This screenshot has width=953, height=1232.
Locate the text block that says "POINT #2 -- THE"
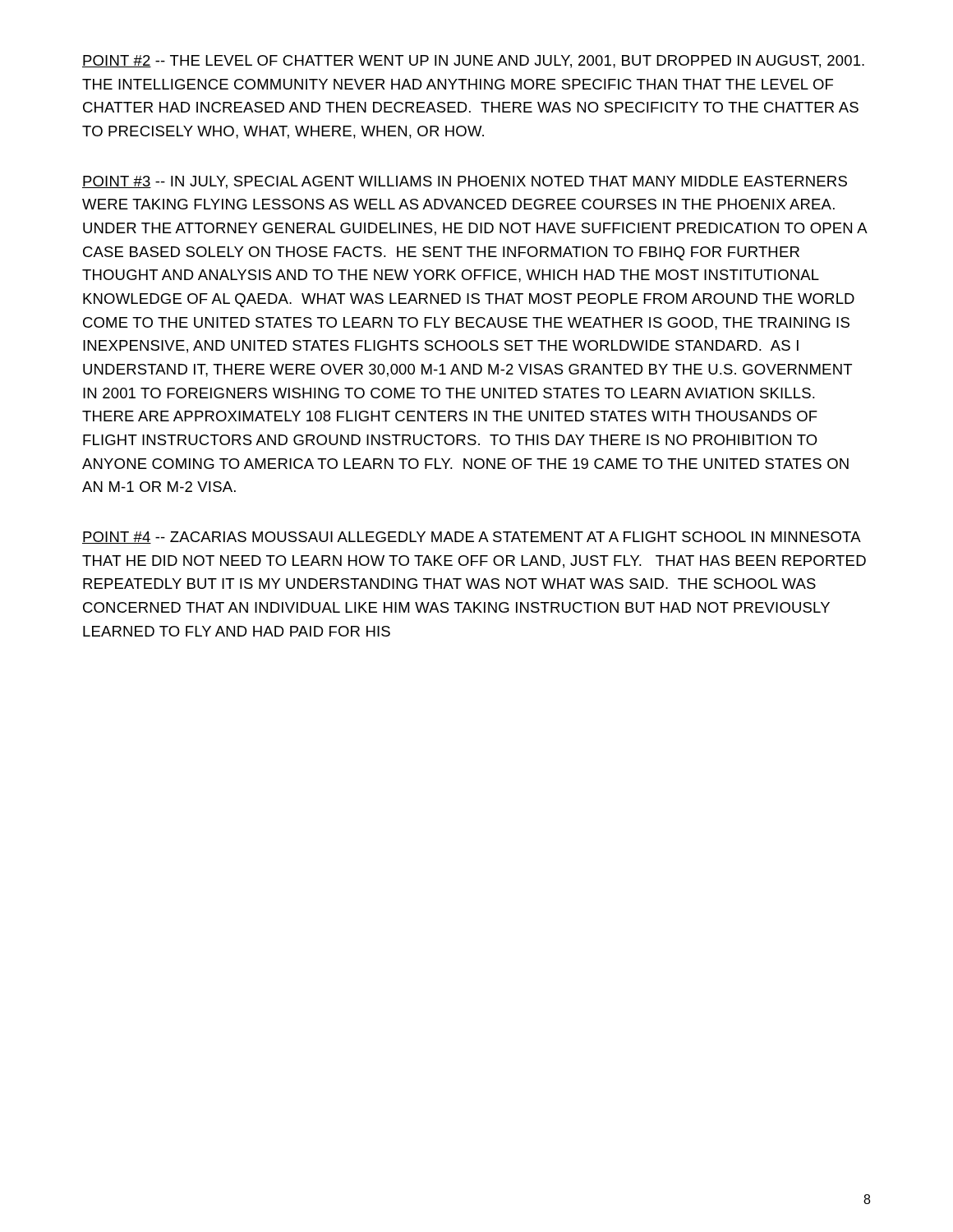coord(476,96)
